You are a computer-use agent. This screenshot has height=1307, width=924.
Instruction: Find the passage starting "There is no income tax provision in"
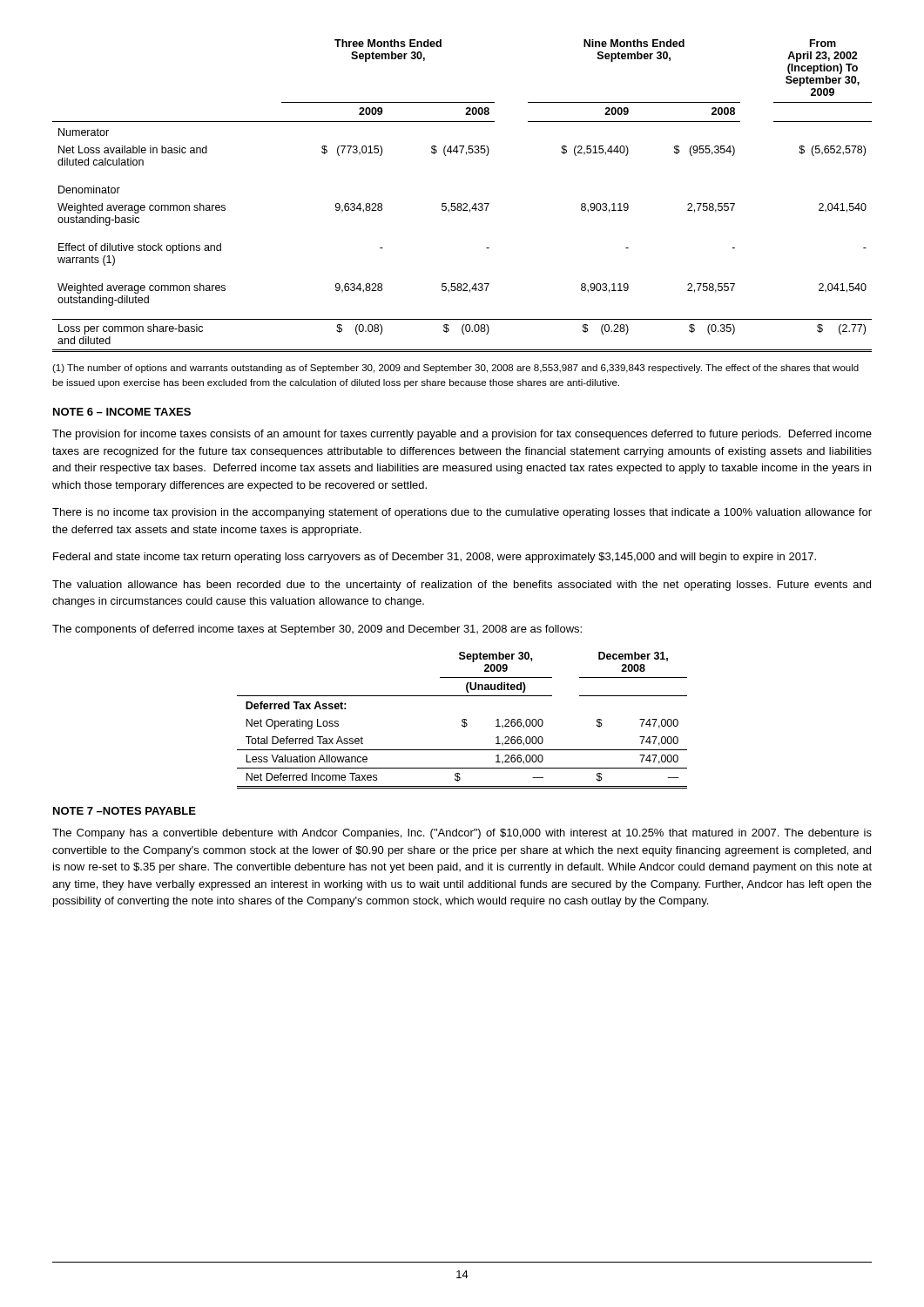click(462, 521)
